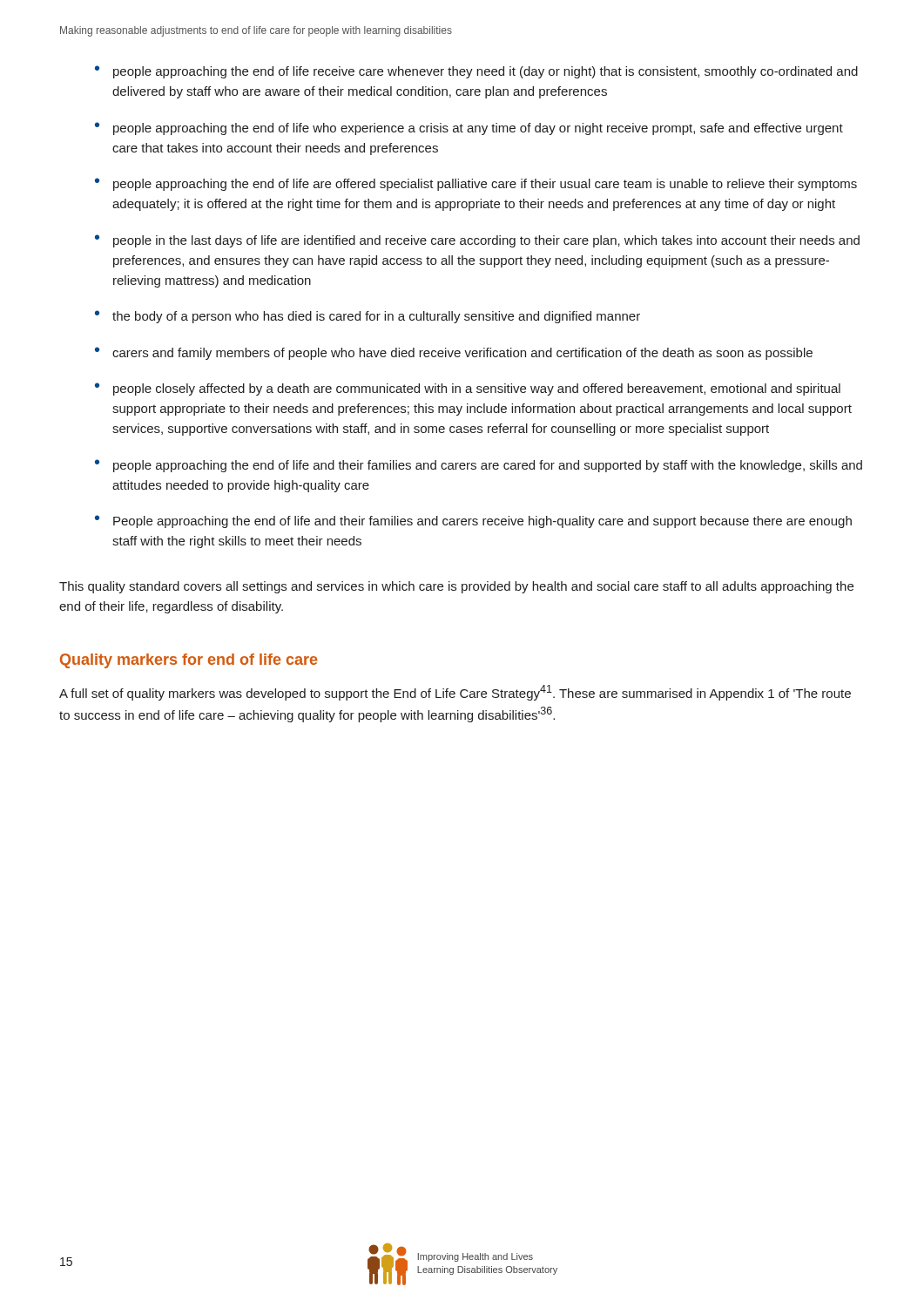Click a logo
924x1307 pixels.
(x=462, y=1263)
